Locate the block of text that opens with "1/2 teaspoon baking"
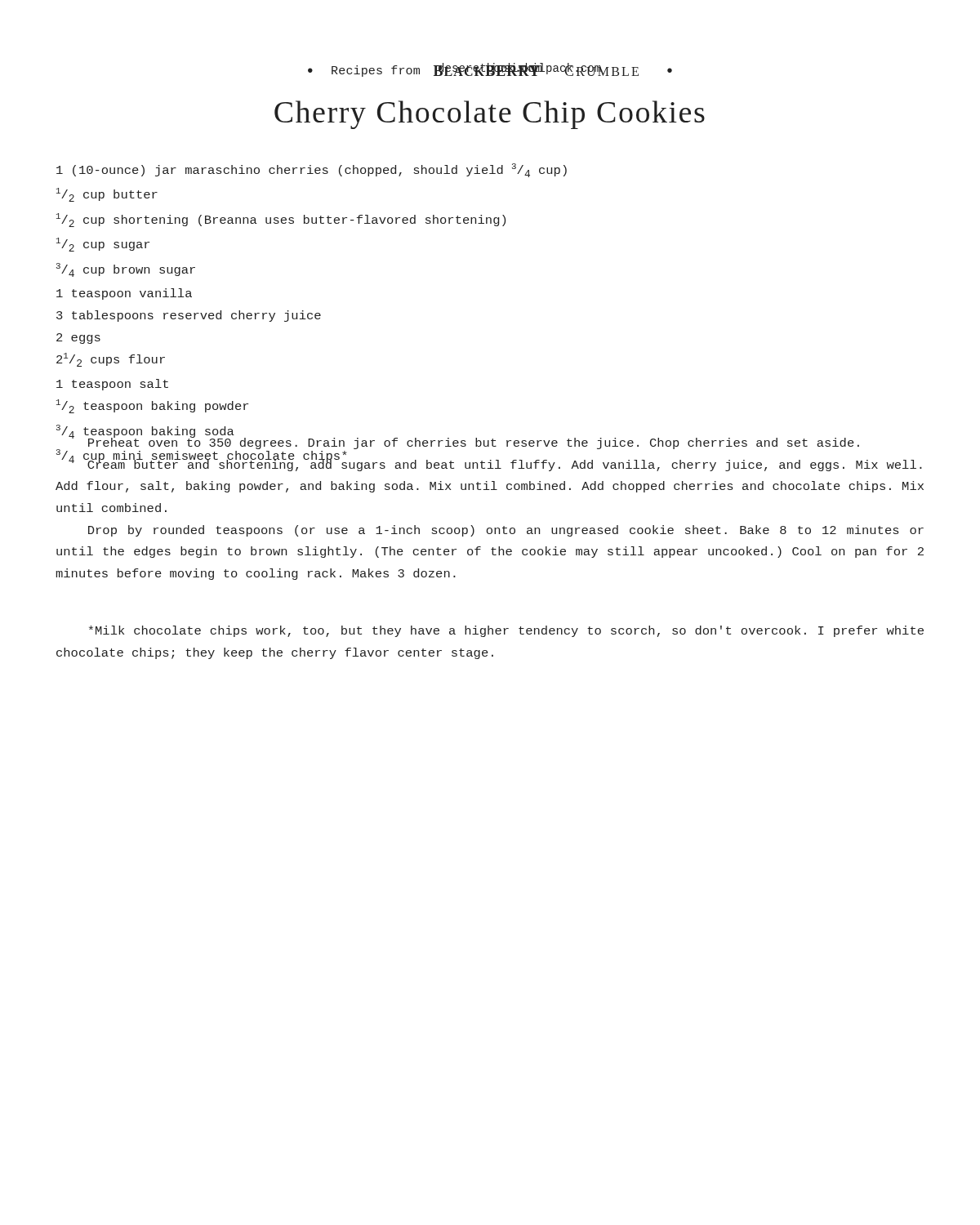 153,408
